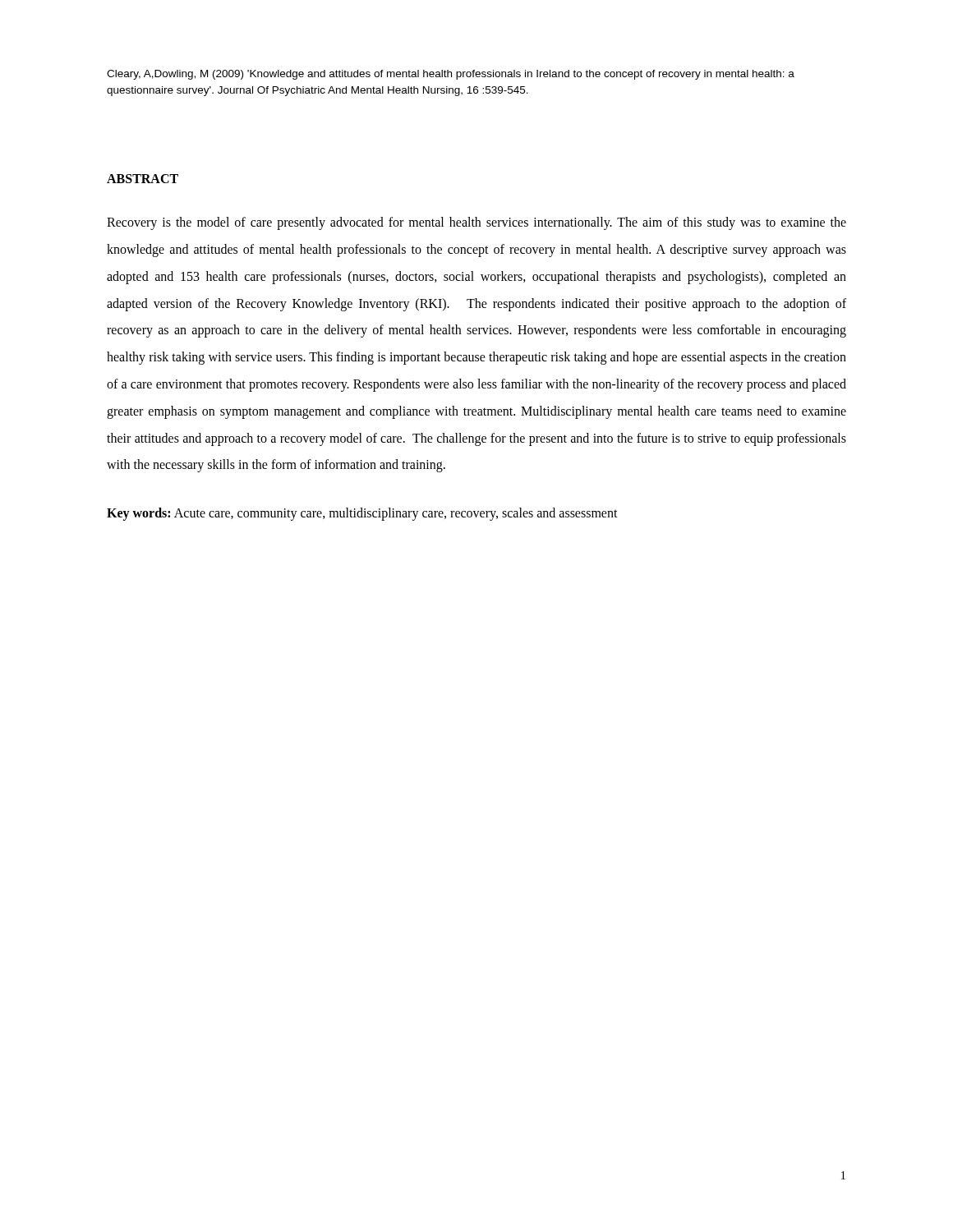Click on the text starting "Recovery is the model of"
Screen dimensions: 1232x953
[x=476, y=344]
